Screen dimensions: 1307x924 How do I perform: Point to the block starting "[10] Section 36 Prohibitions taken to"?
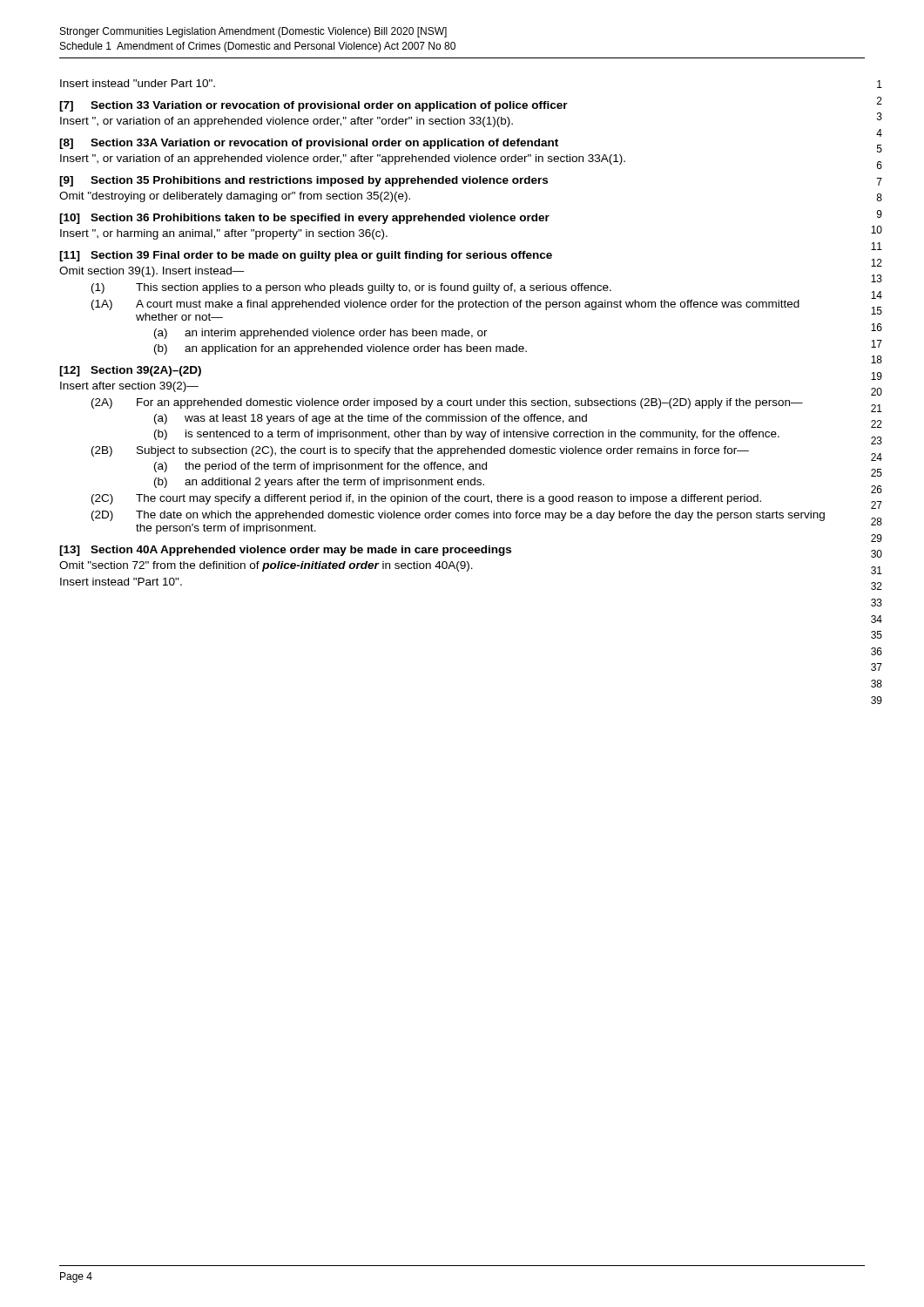304,217
